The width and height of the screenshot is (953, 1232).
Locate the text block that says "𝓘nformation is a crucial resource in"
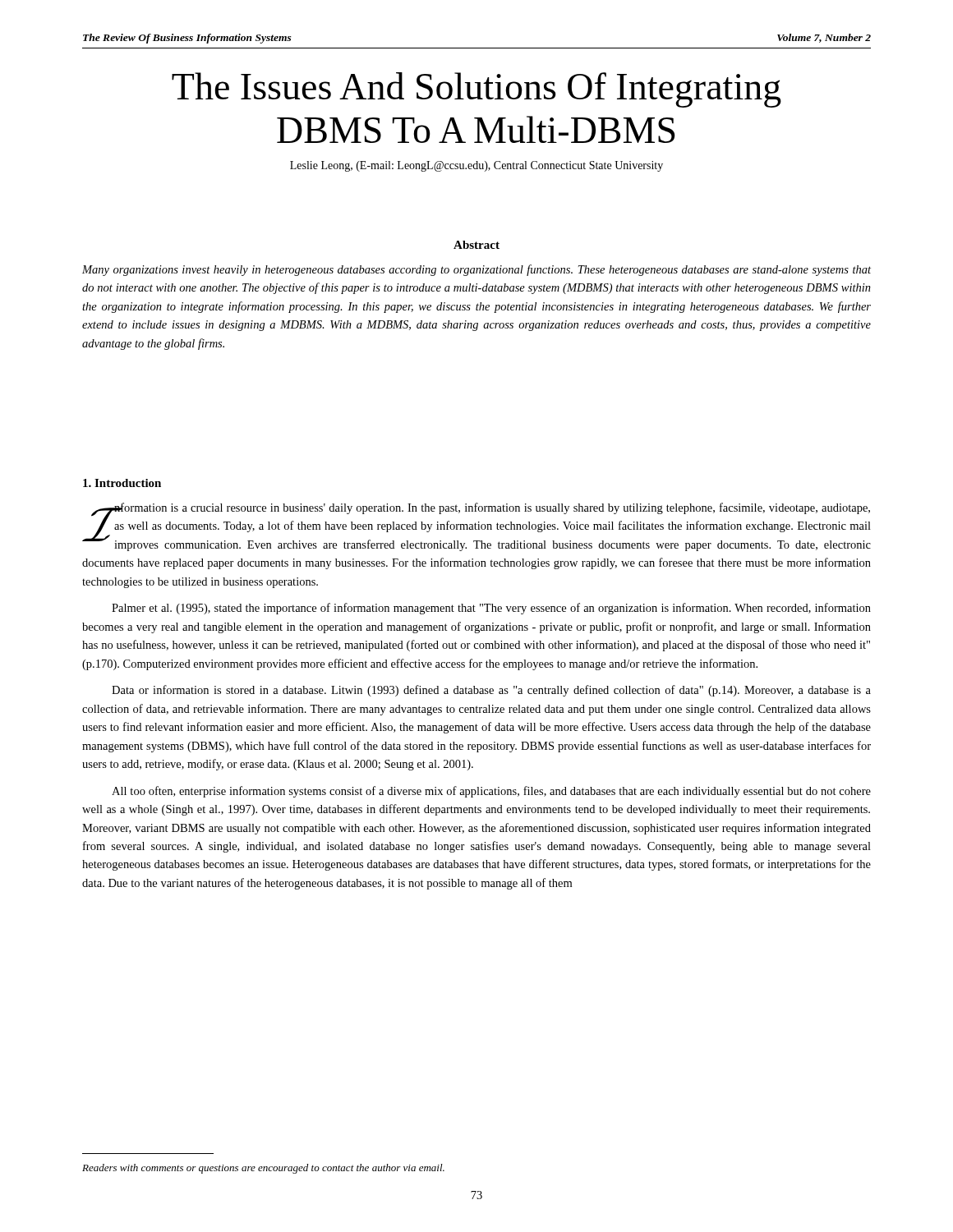(476, 543)
